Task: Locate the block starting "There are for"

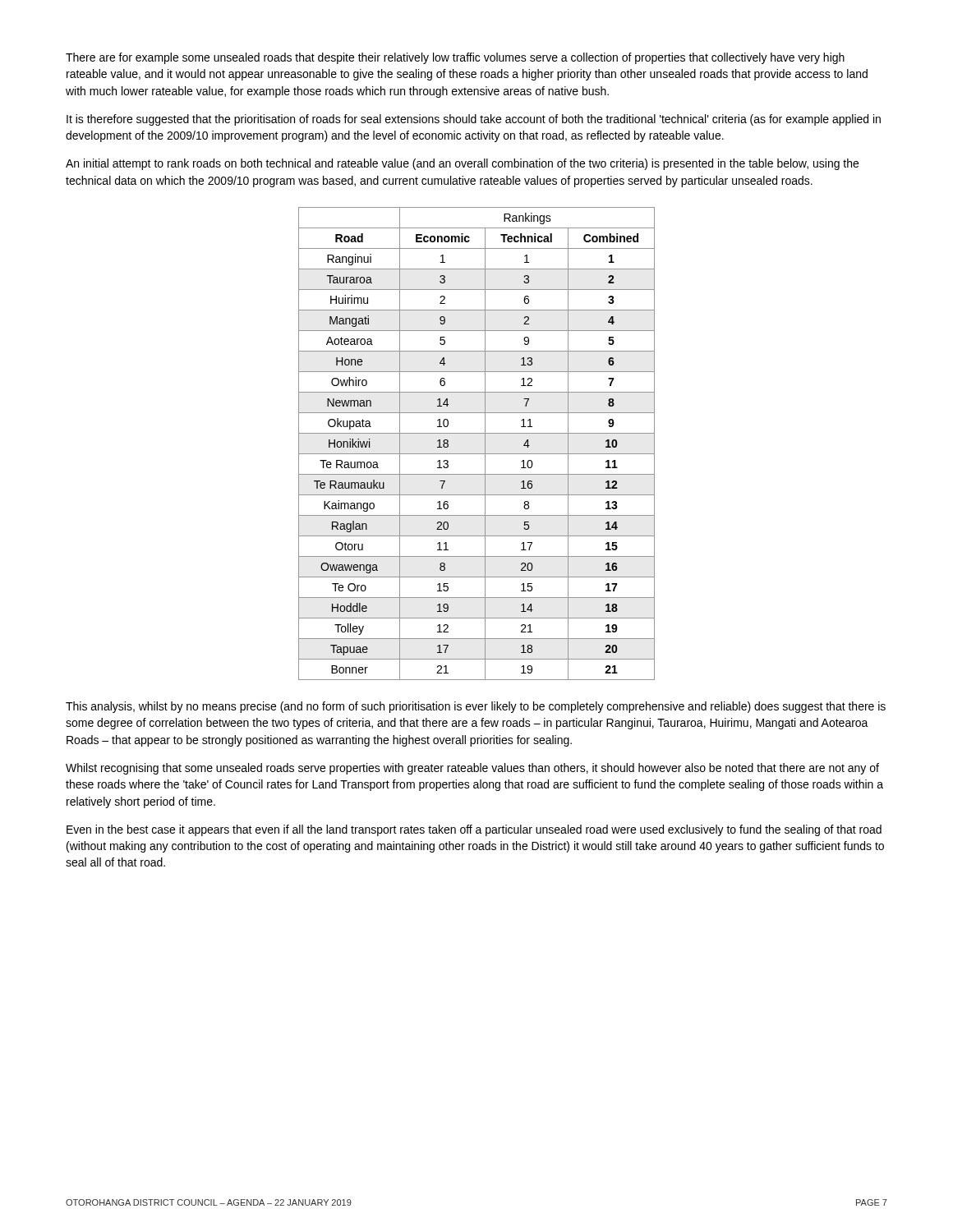Action: [x=467, y=74]
